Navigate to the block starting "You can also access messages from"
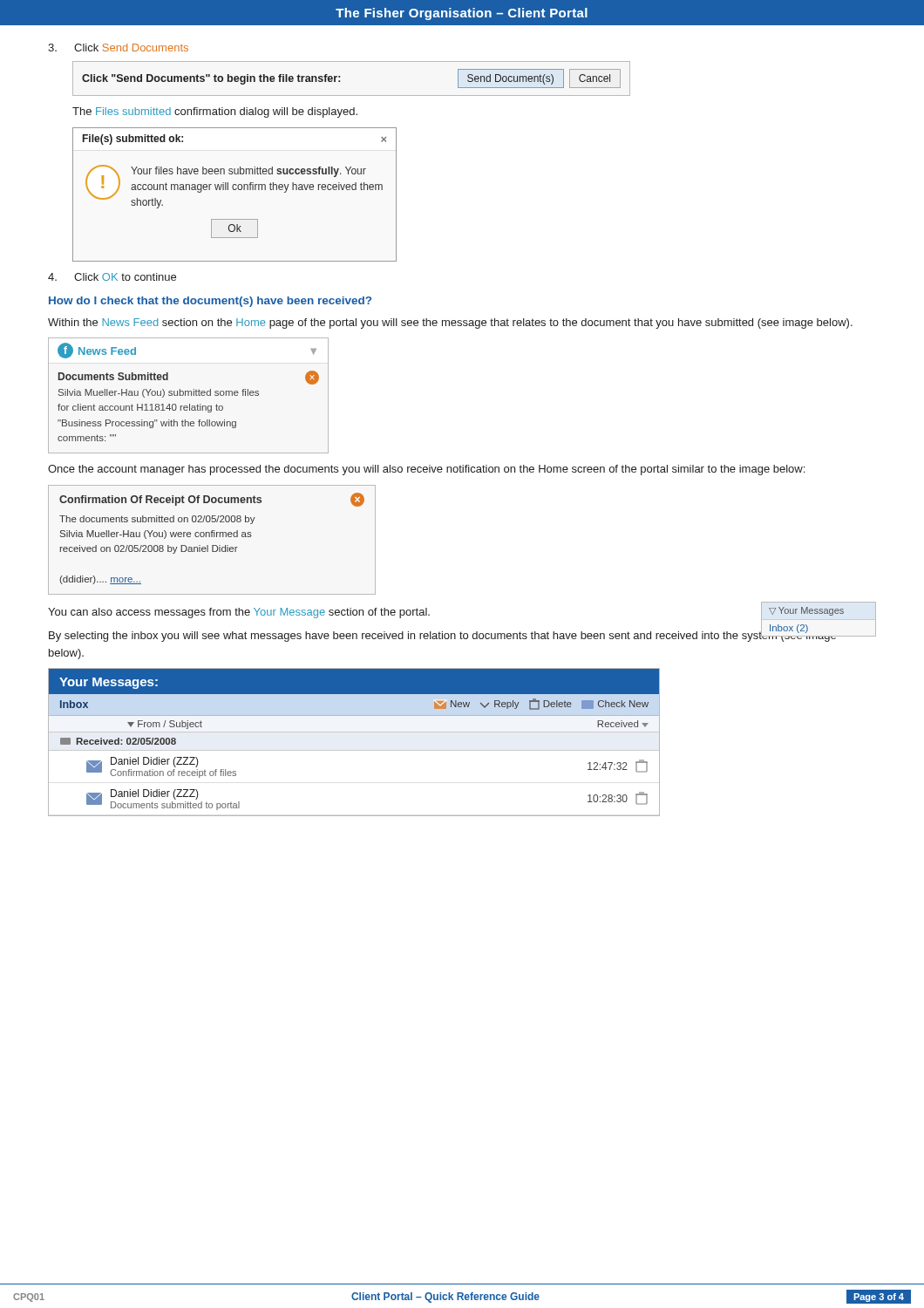 (239, 611)
